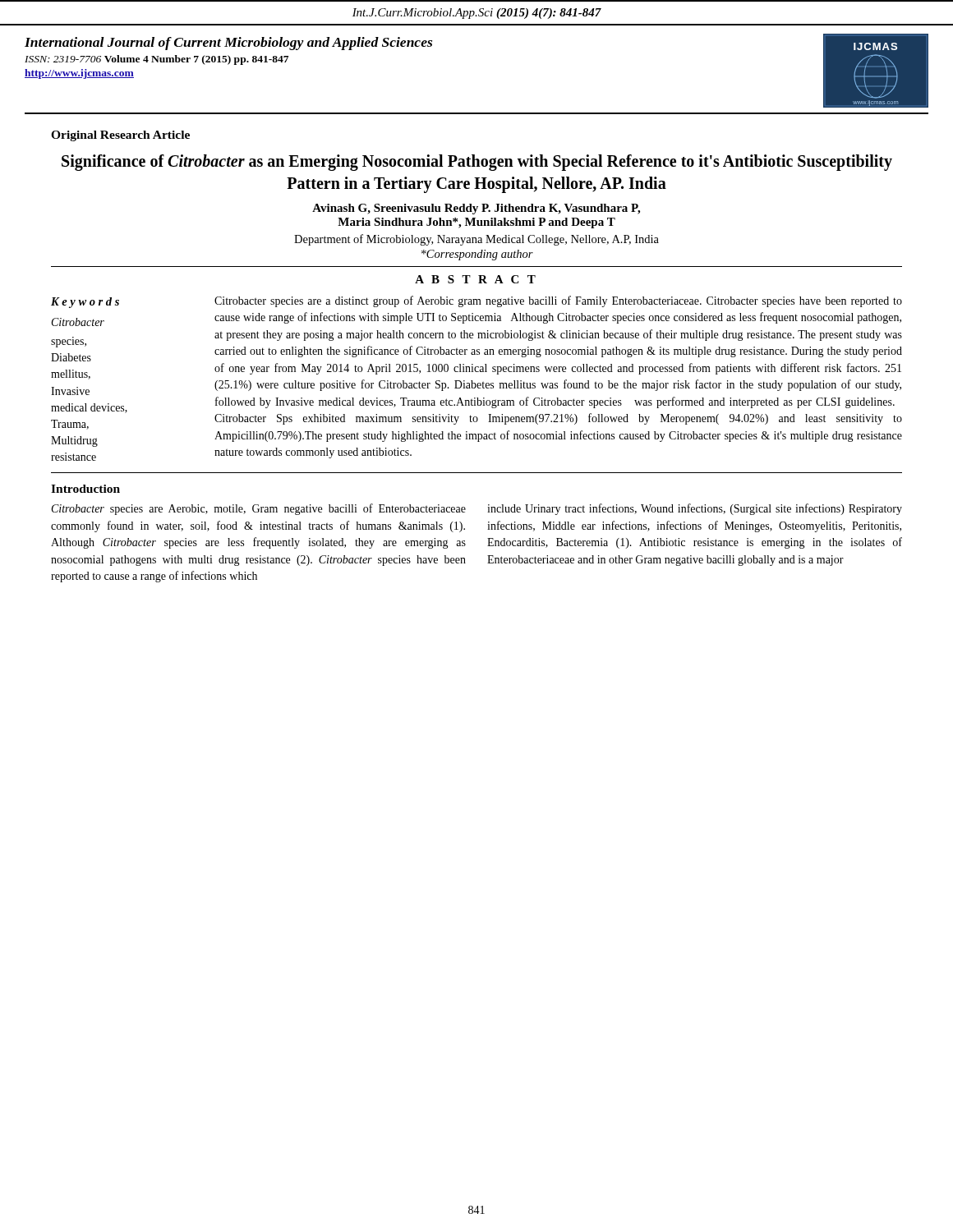Select the text starting "Department of Microbiology, Narayana Medical College,"
953x1232 pixels.
pyautogui.click(x=476, y=239)
